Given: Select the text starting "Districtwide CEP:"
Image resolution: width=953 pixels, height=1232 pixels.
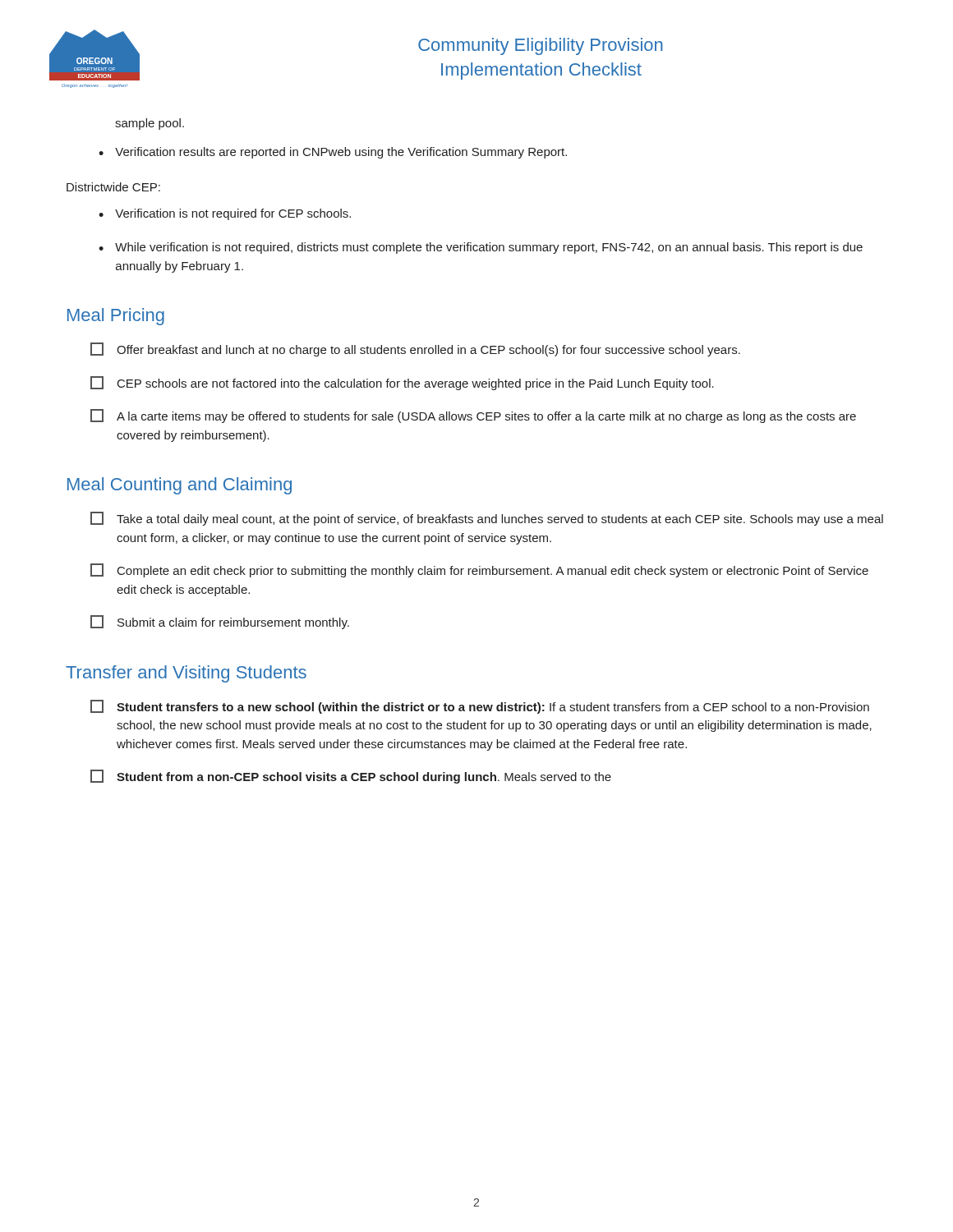Looking at the screenshot, I should click(x=113, y=186).
